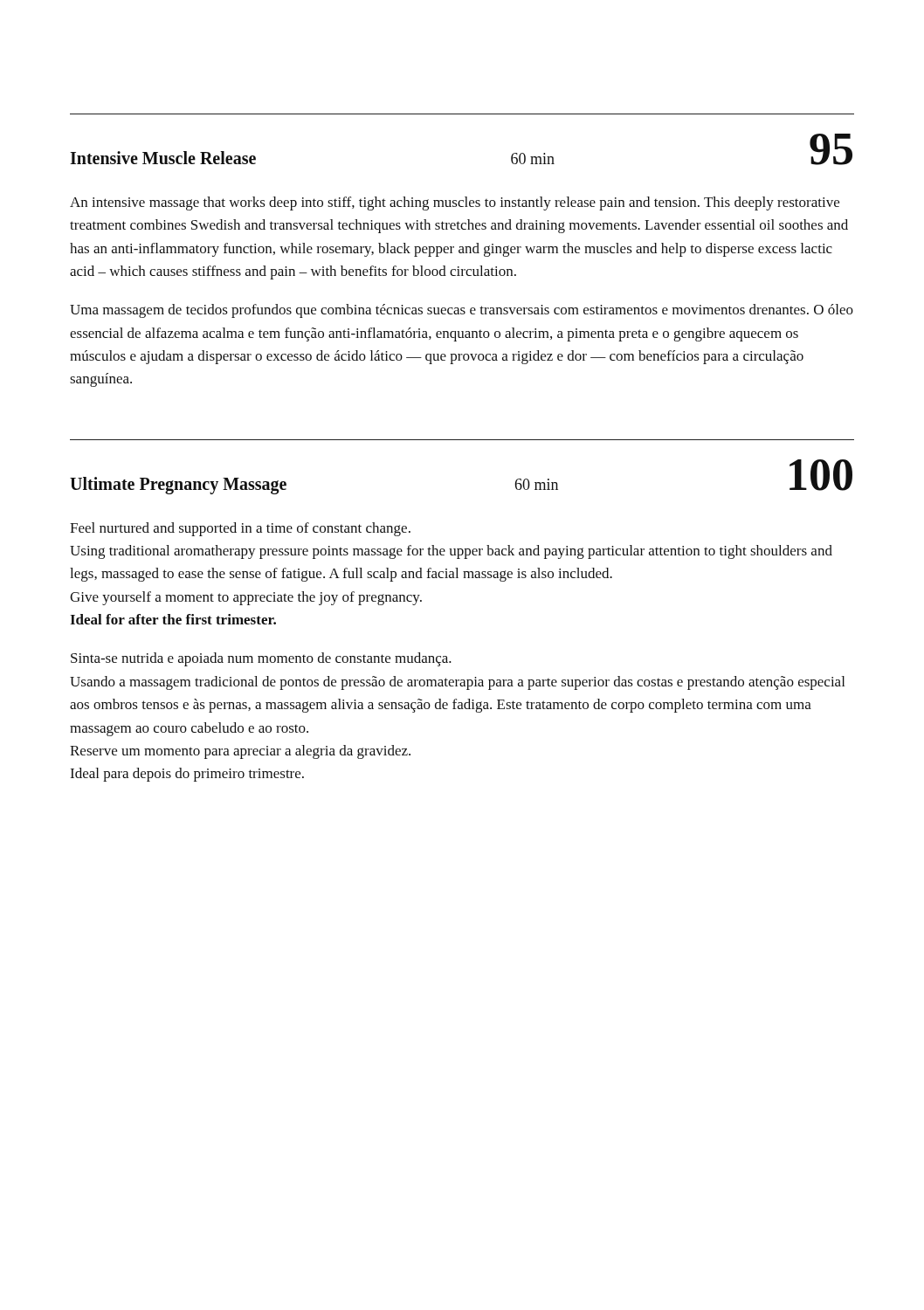This screenshot has height=1310, width=924.
Task: Point to the block starting "Sinta-se nutrida e apoiada num momento de"
Action: coord(458,716)
